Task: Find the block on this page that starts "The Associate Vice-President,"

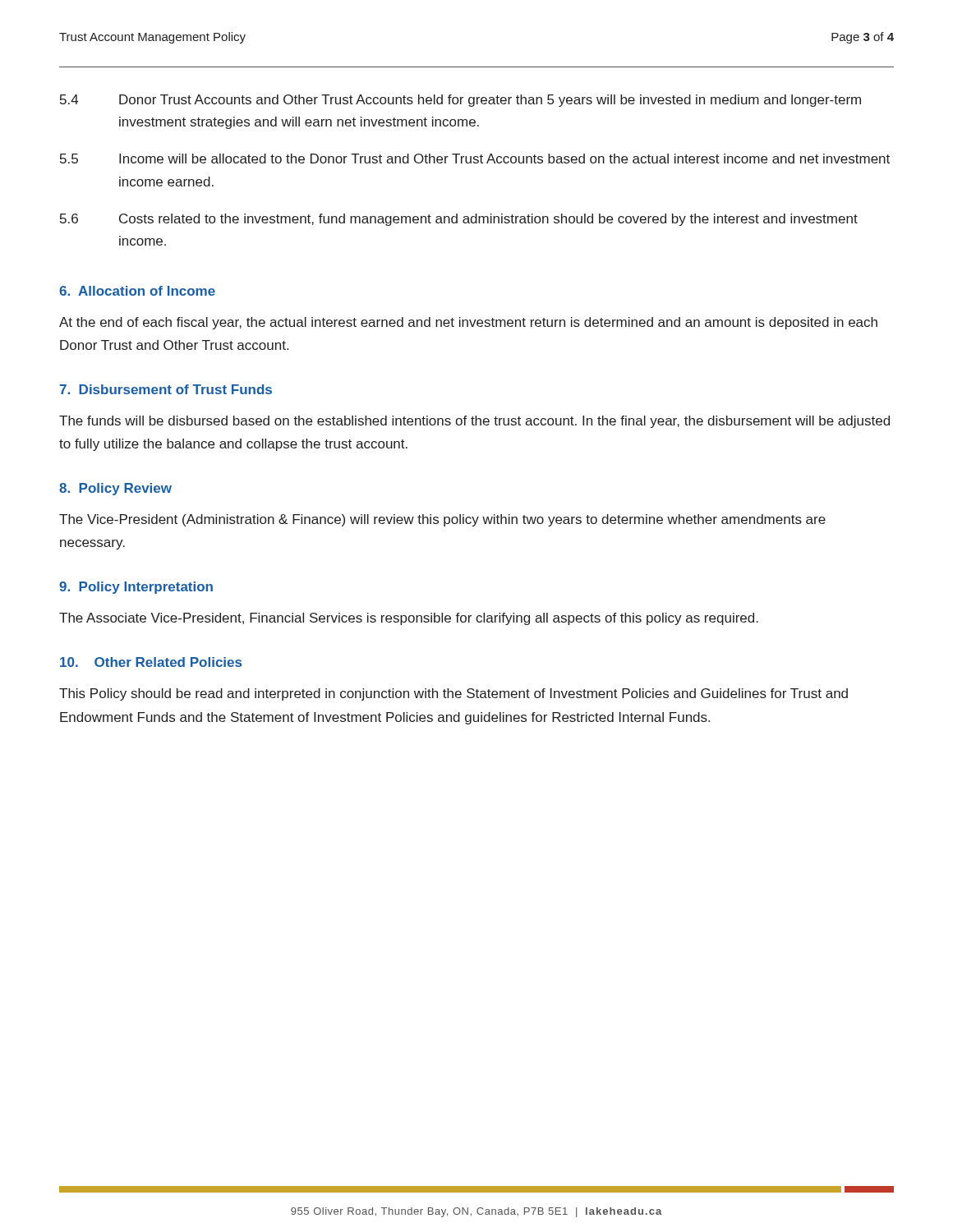Action: pyautogui.click(x=409, y=618)
